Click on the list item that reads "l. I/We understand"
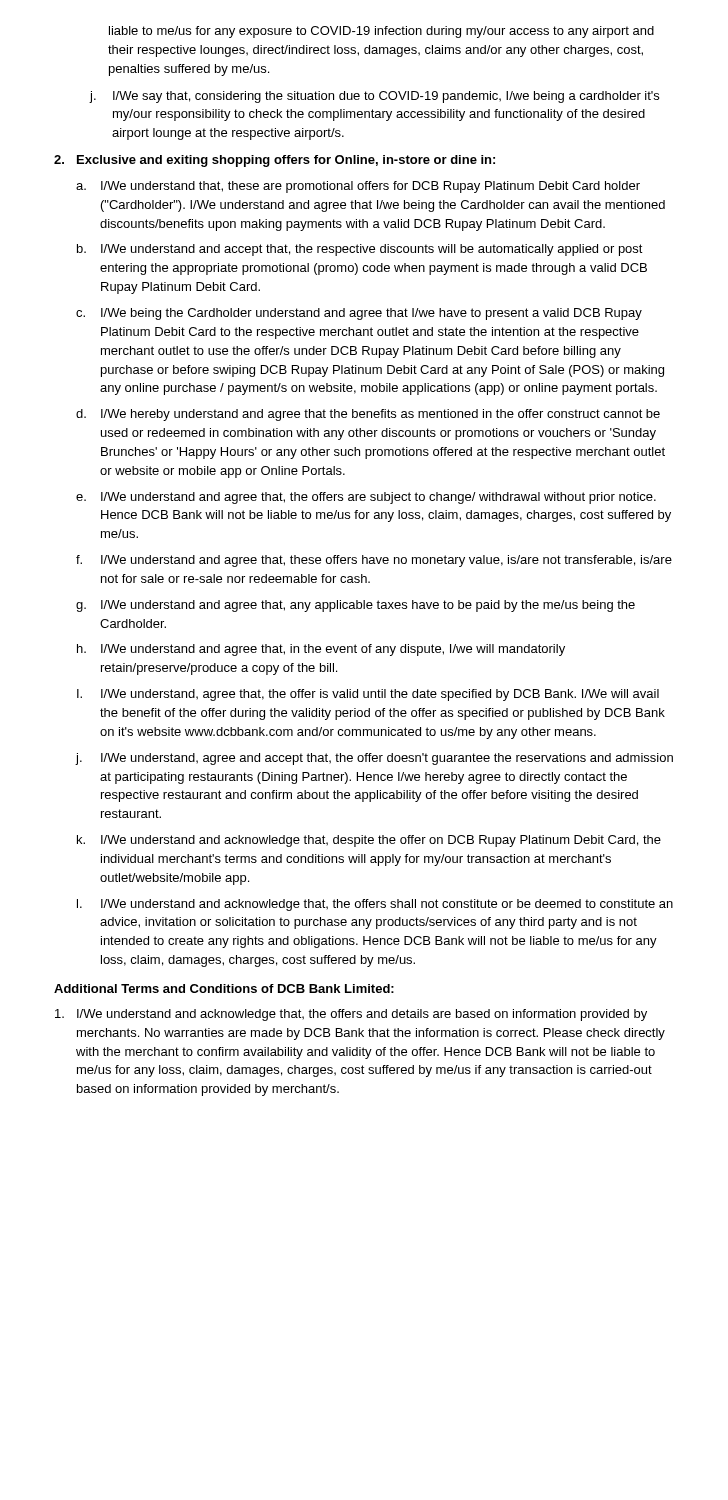The width and height of the screenshot is (728, 1500). pyautogui.click(x=375, y=932)
